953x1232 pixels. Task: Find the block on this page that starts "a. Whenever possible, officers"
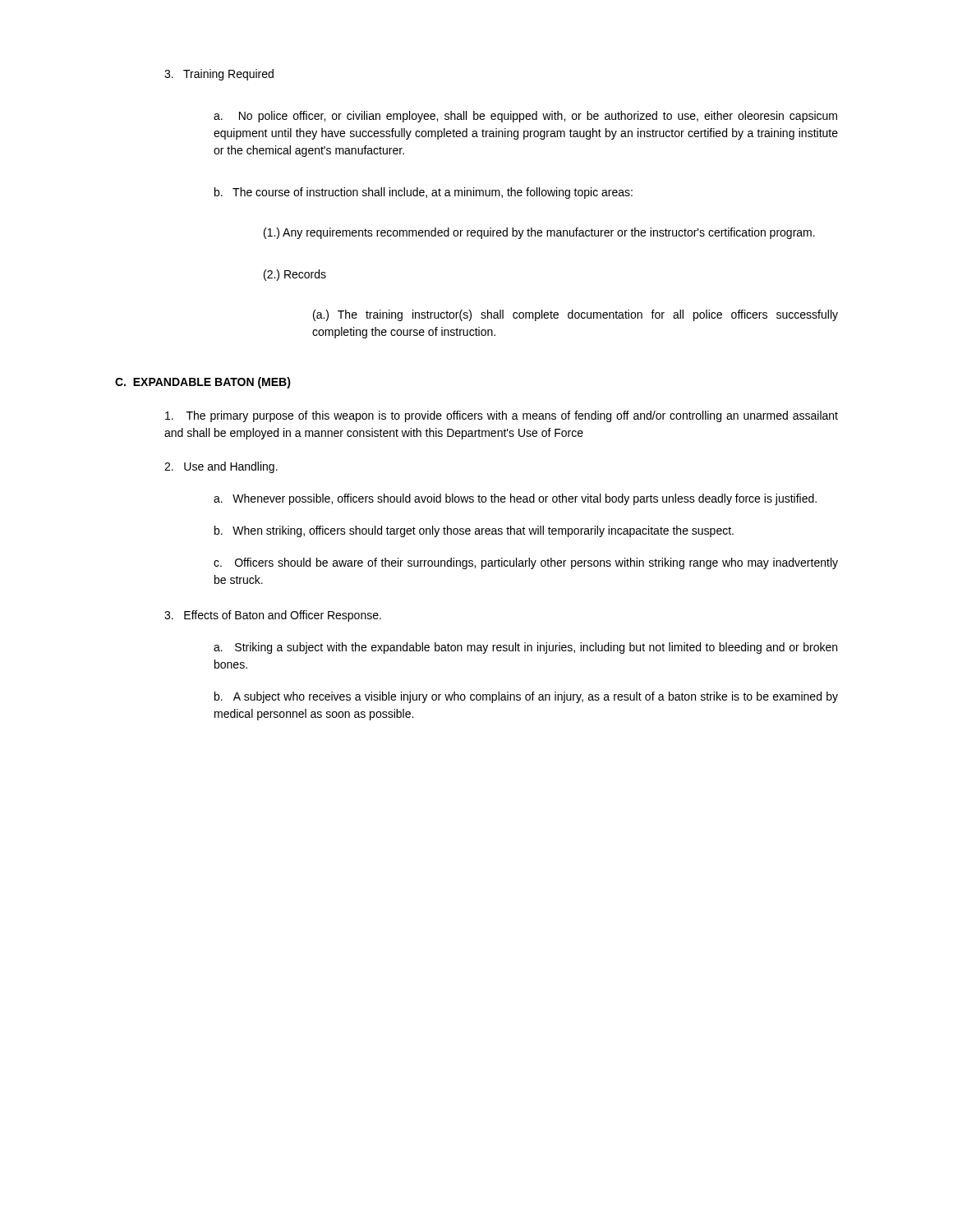point(516,499)
